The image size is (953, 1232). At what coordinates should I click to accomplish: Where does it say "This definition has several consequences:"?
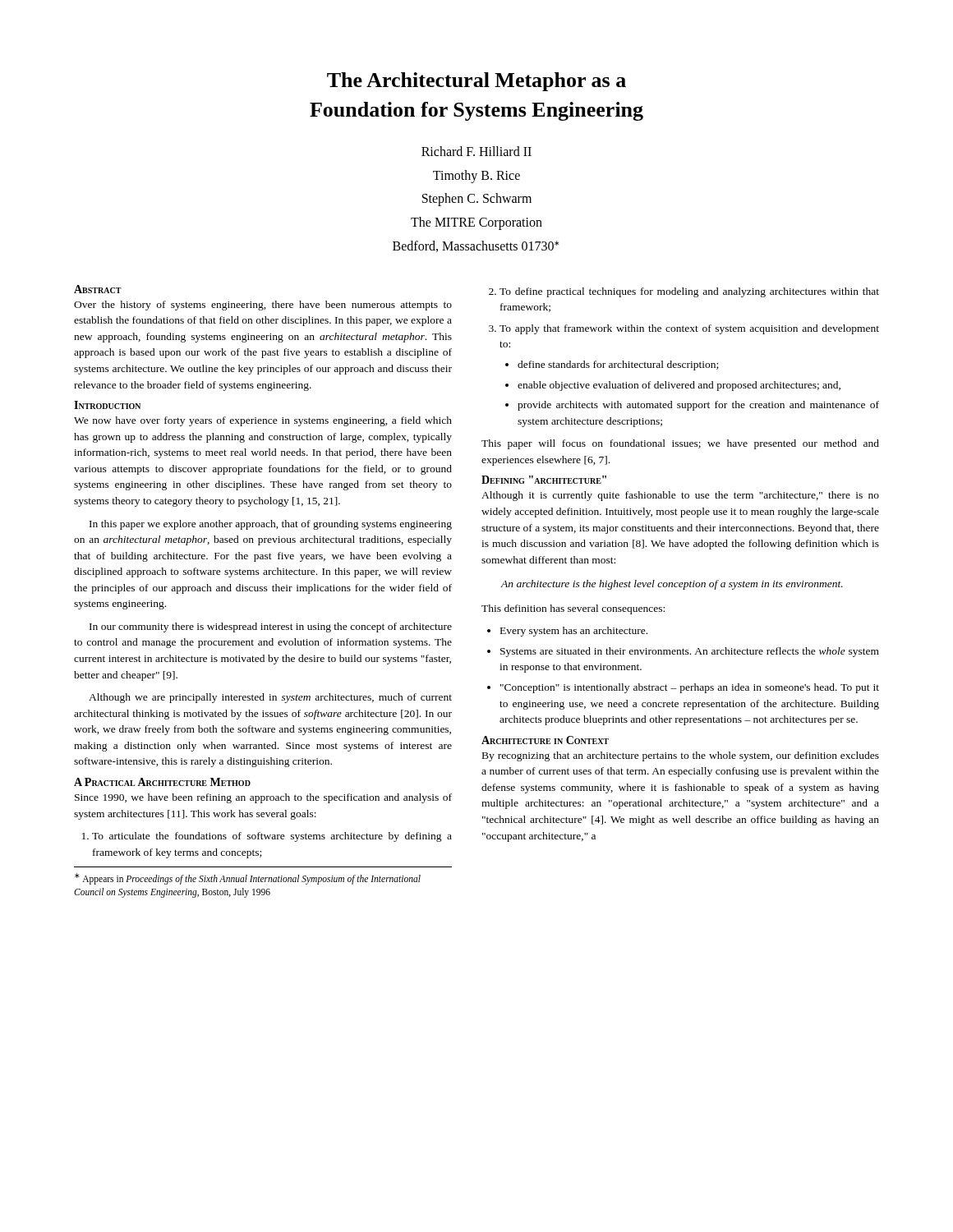coord(573,609)
